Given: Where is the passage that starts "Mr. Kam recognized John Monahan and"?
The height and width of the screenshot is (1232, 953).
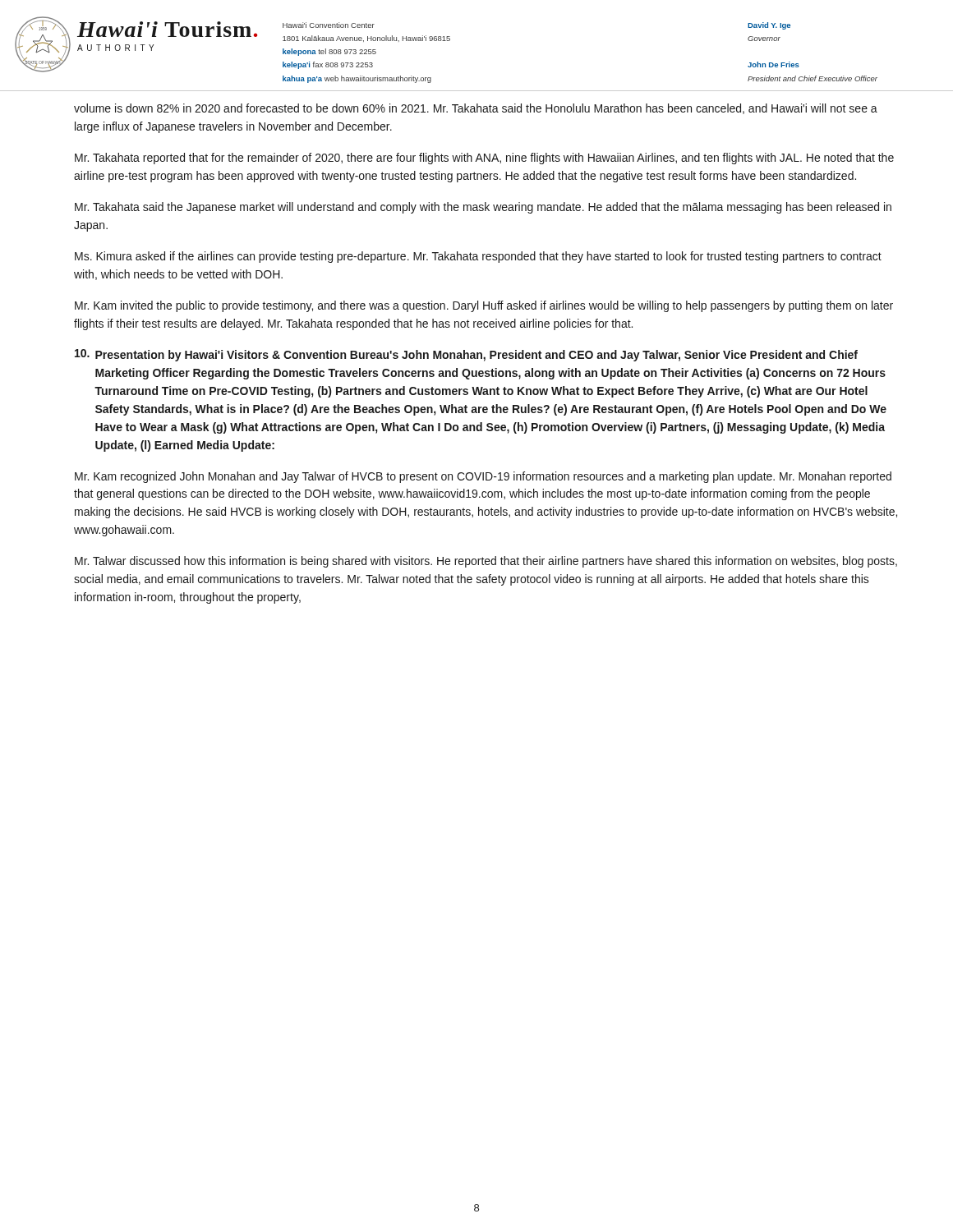Looking at the screenshot, I should pos(486,503).
